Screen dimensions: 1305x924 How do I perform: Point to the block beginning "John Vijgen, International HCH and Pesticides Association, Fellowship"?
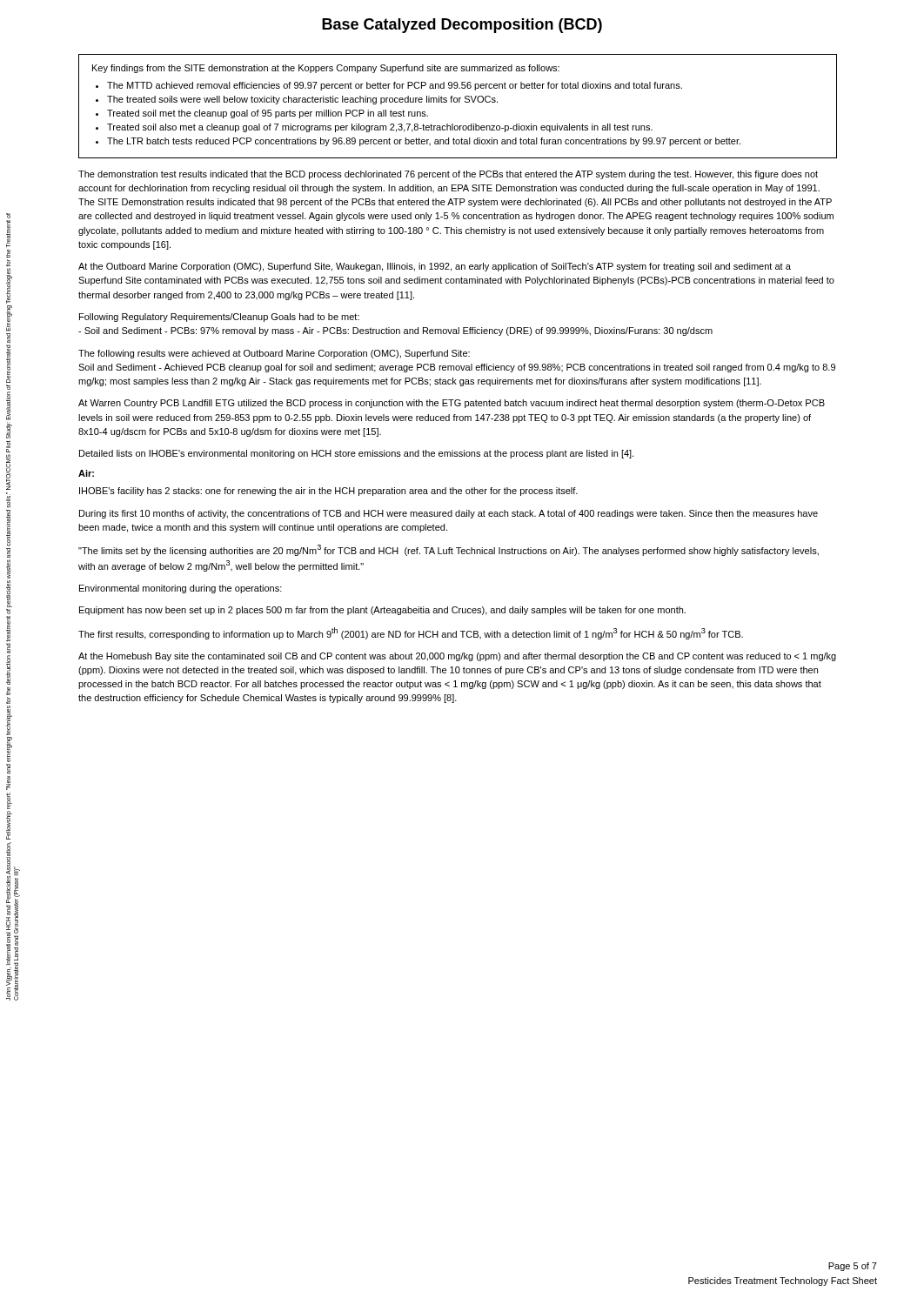pyautogui.click(x=12, y=607)
